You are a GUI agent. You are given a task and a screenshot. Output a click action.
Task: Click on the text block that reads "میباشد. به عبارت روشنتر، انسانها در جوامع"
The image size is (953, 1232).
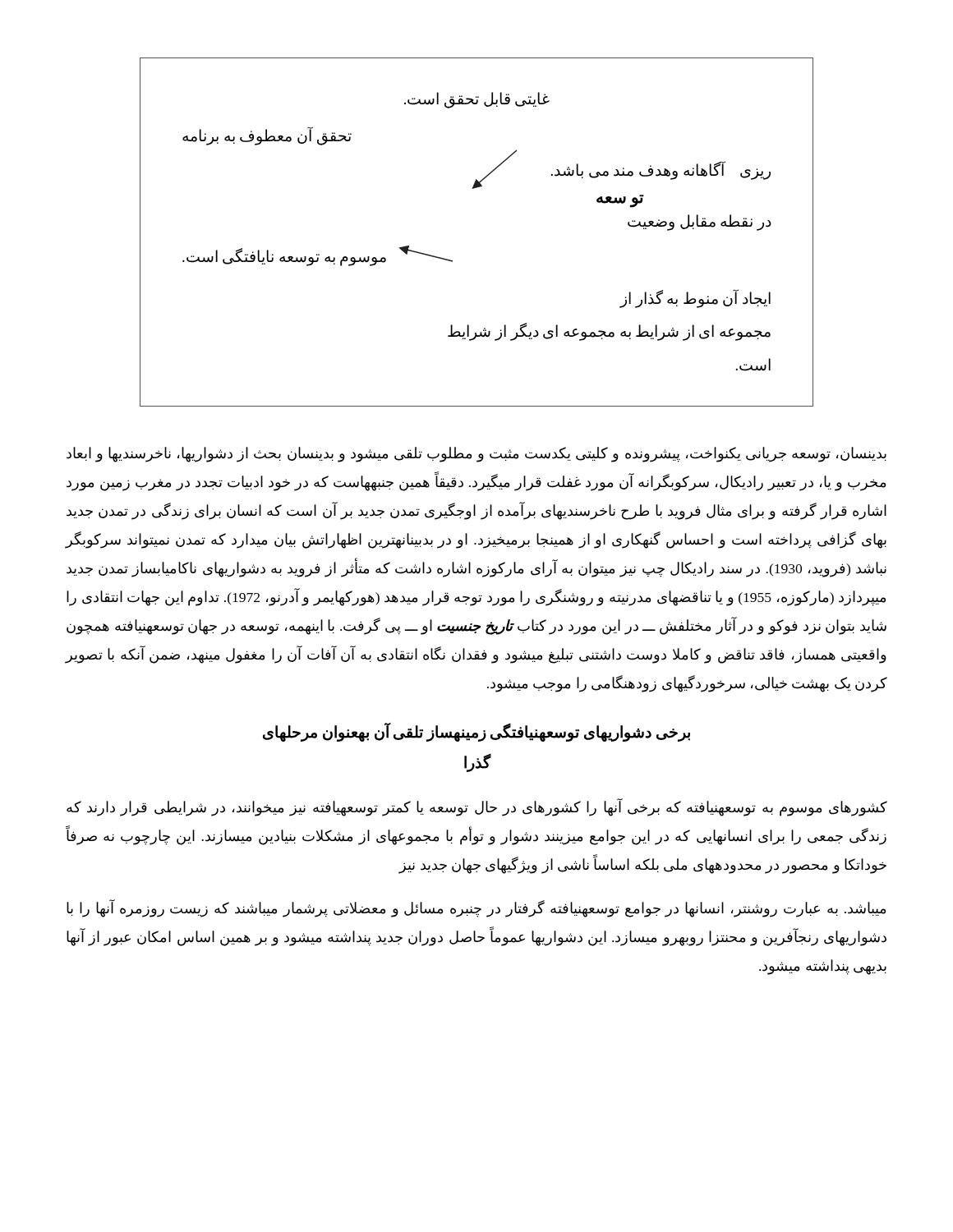[476, 937]
